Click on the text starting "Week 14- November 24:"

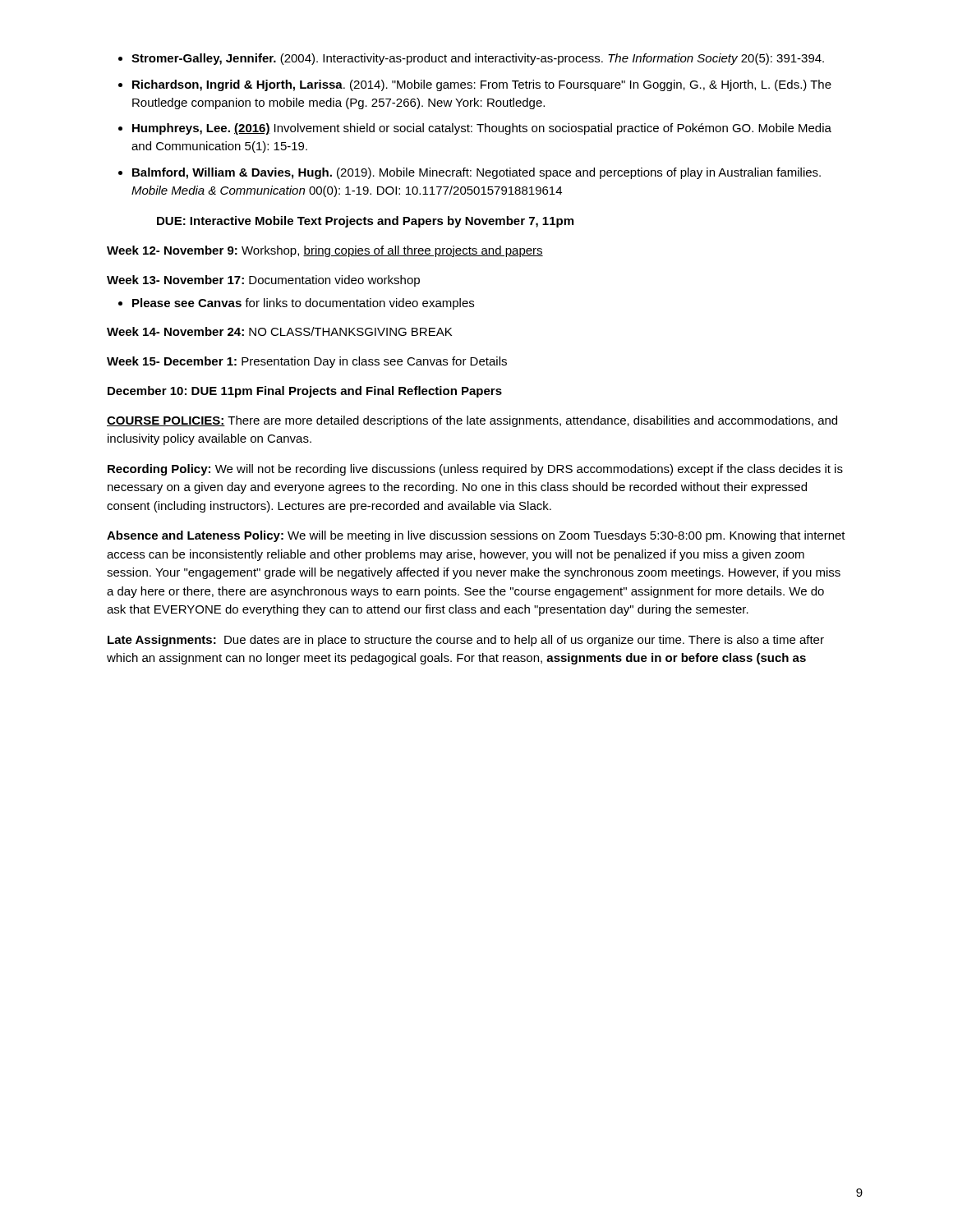click(x=280, y=332)
